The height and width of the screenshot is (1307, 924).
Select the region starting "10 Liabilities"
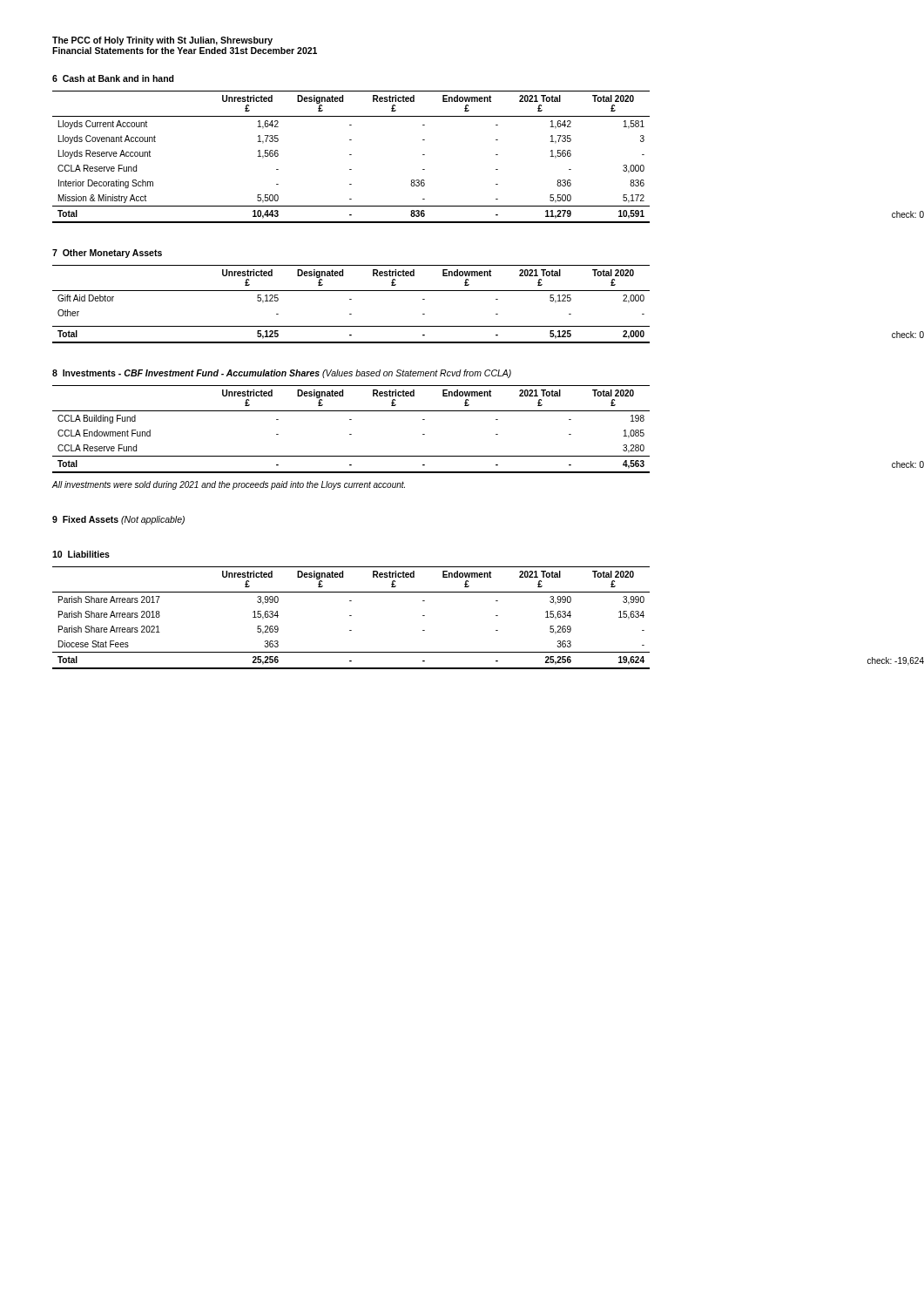coord(81,554)
